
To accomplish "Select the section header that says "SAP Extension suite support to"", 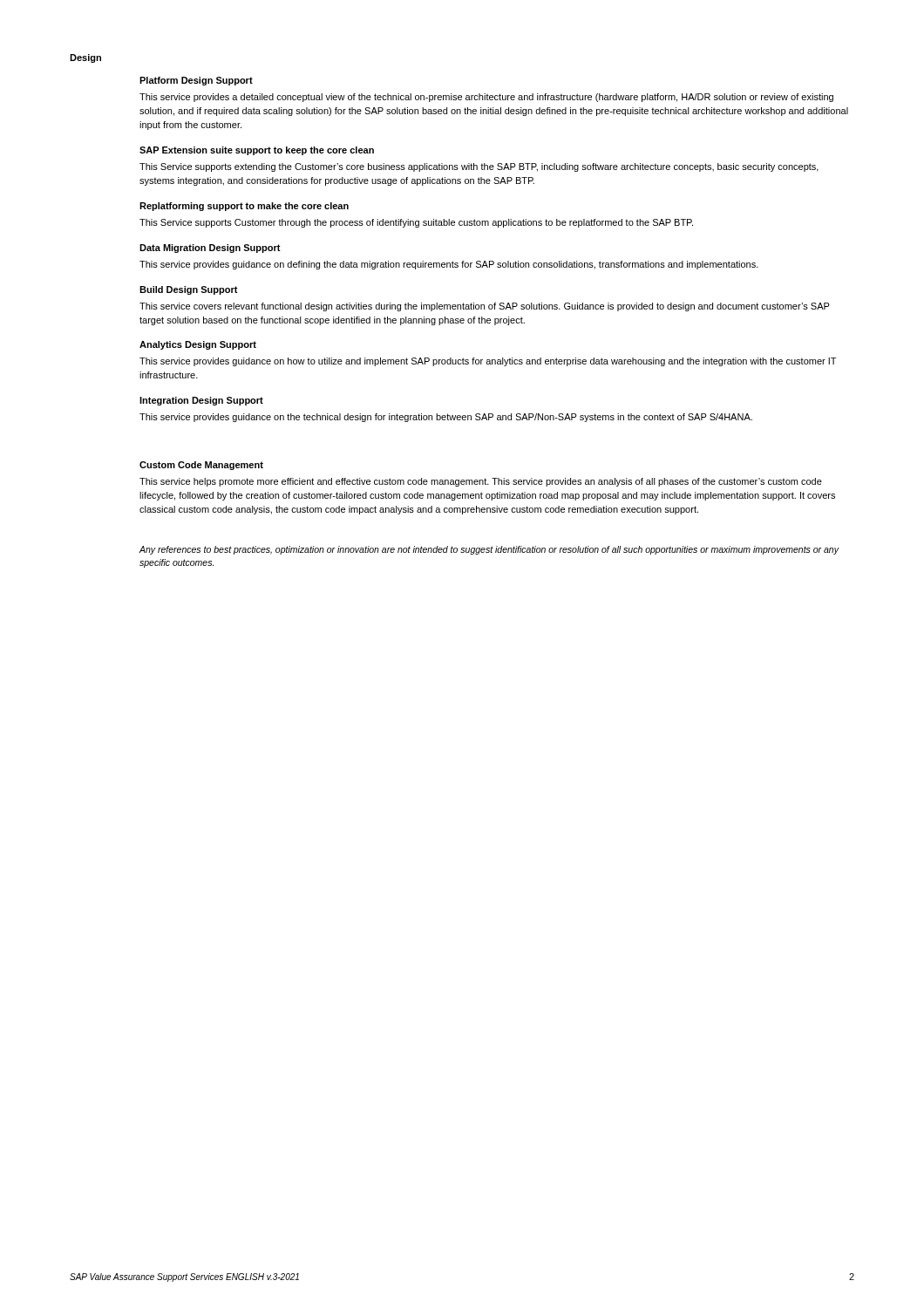I will point(257,150).
